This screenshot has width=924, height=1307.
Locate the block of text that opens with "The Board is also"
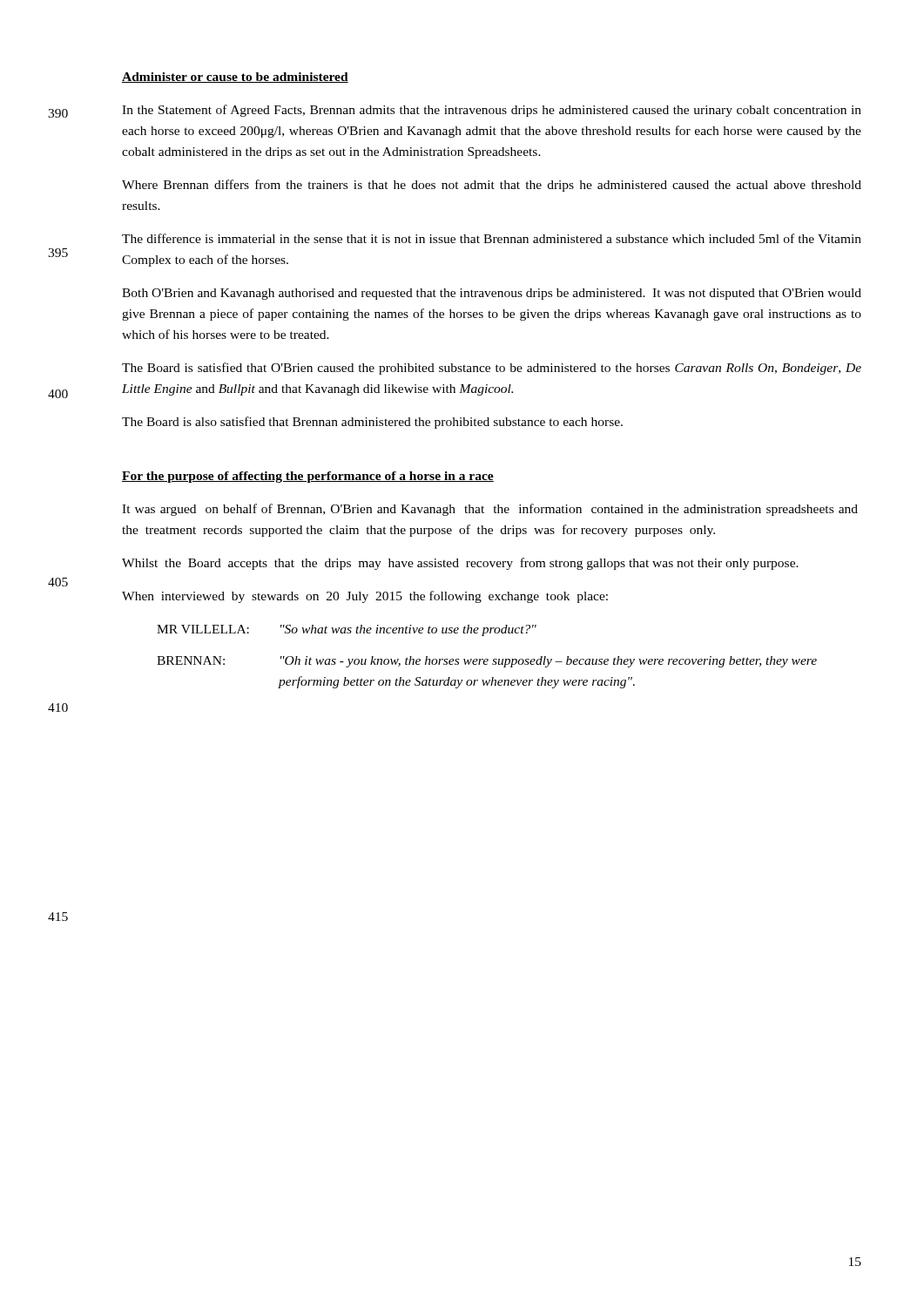click(x=373, y=421)
